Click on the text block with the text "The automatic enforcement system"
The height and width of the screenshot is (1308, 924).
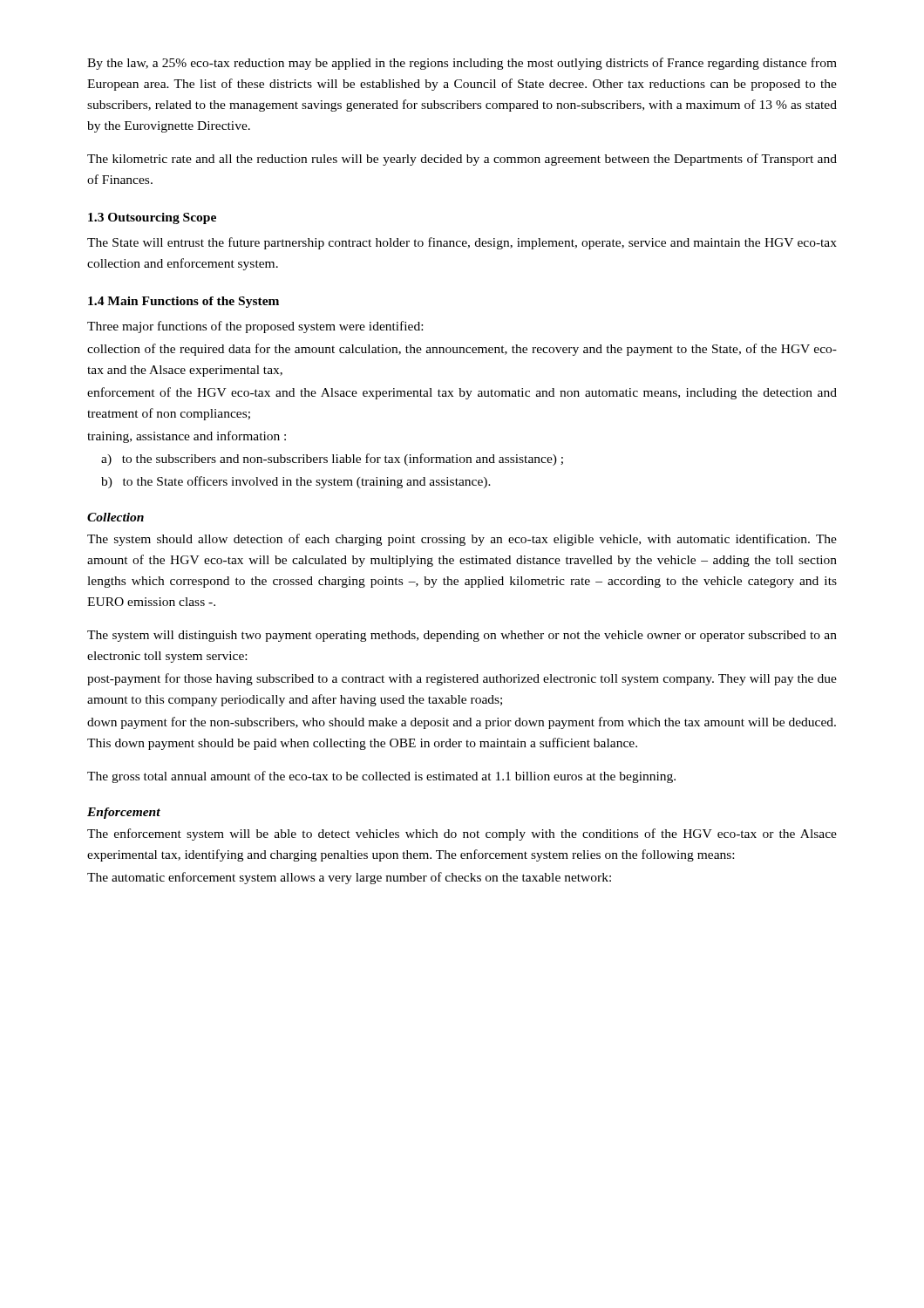tap(350, 877)
